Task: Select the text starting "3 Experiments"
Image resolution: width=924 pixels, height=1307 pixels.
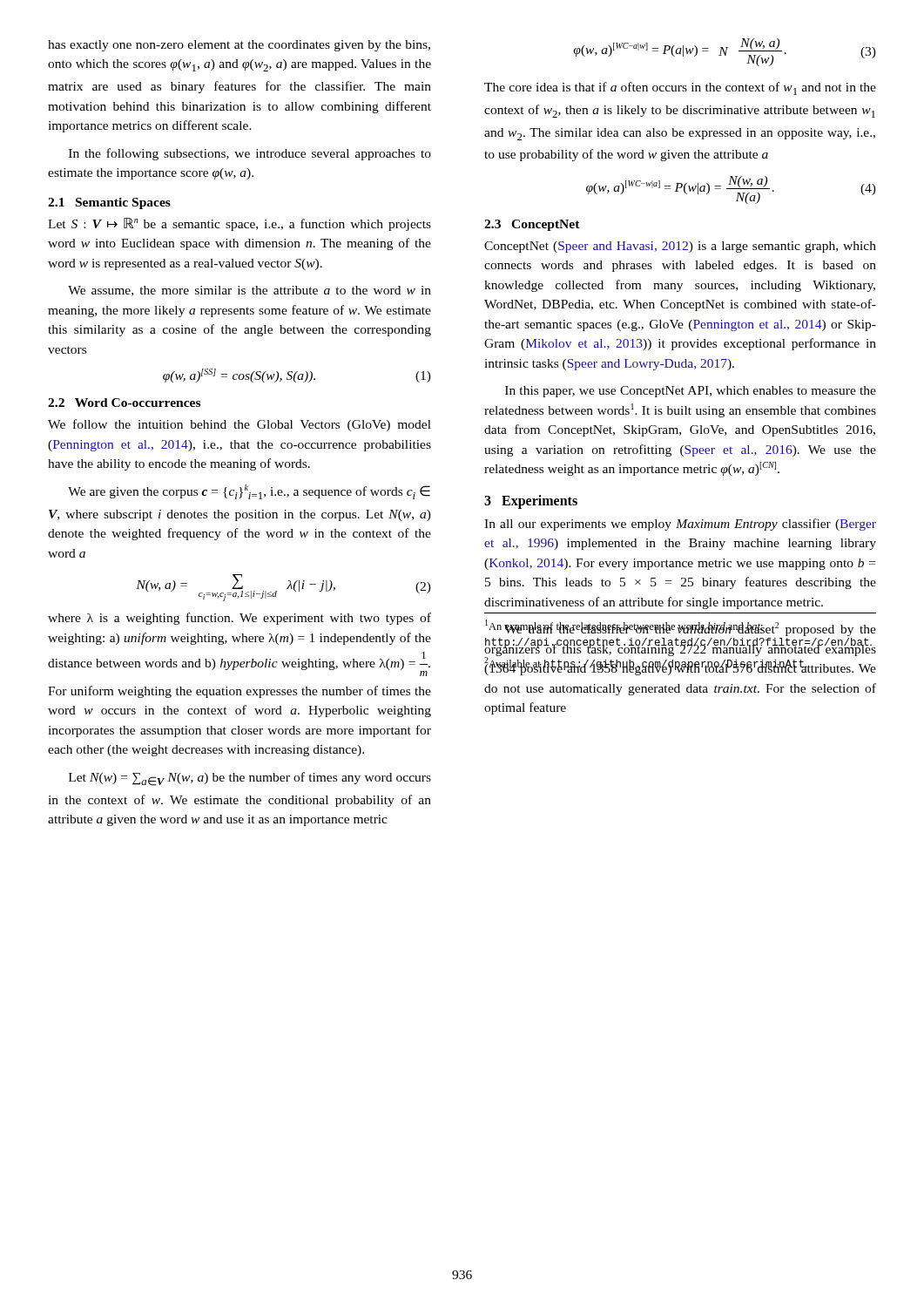Action: [531, 501]
